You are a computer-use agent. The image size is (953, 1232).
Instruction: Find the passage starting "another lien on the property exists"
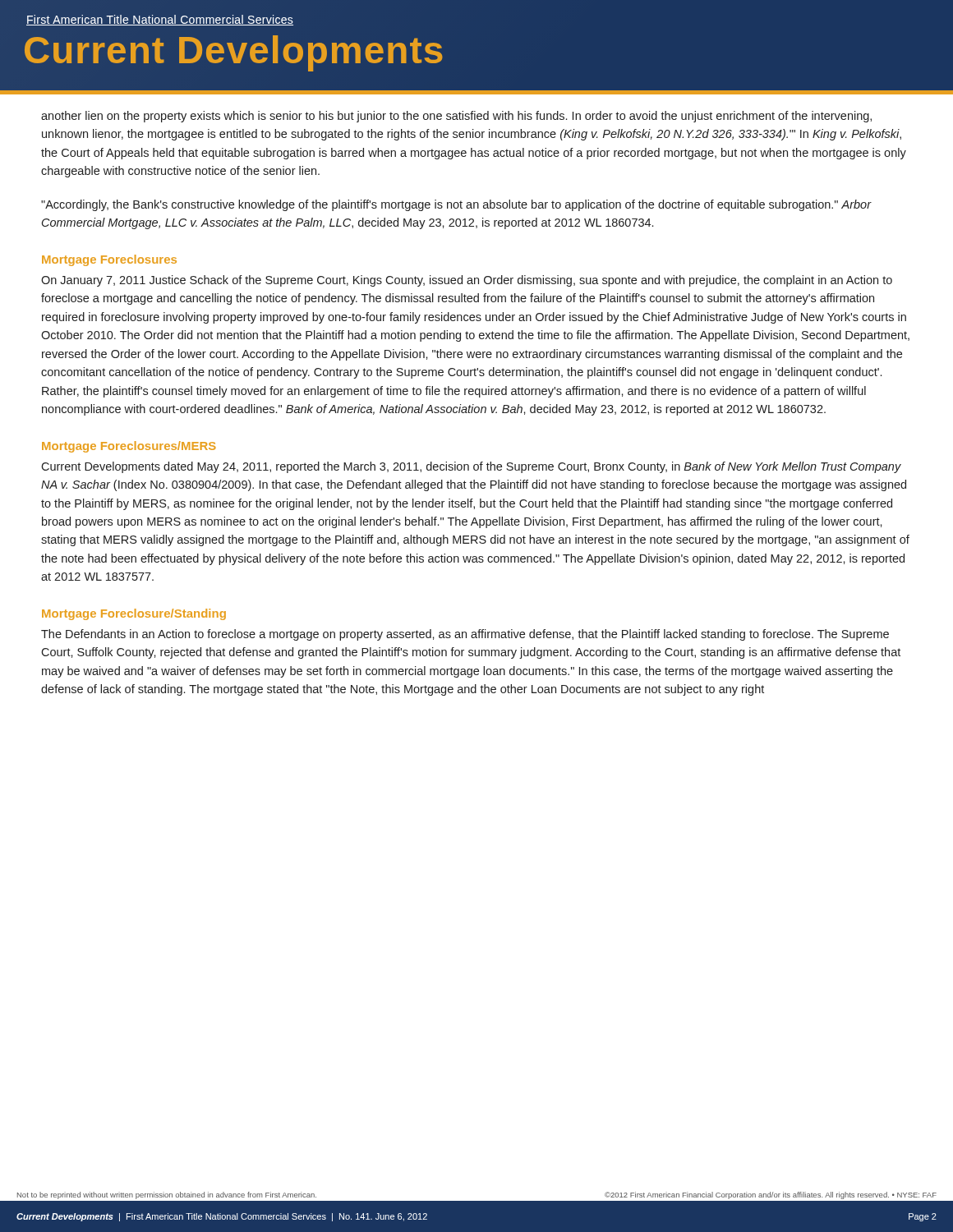click(x=473, y=144)
